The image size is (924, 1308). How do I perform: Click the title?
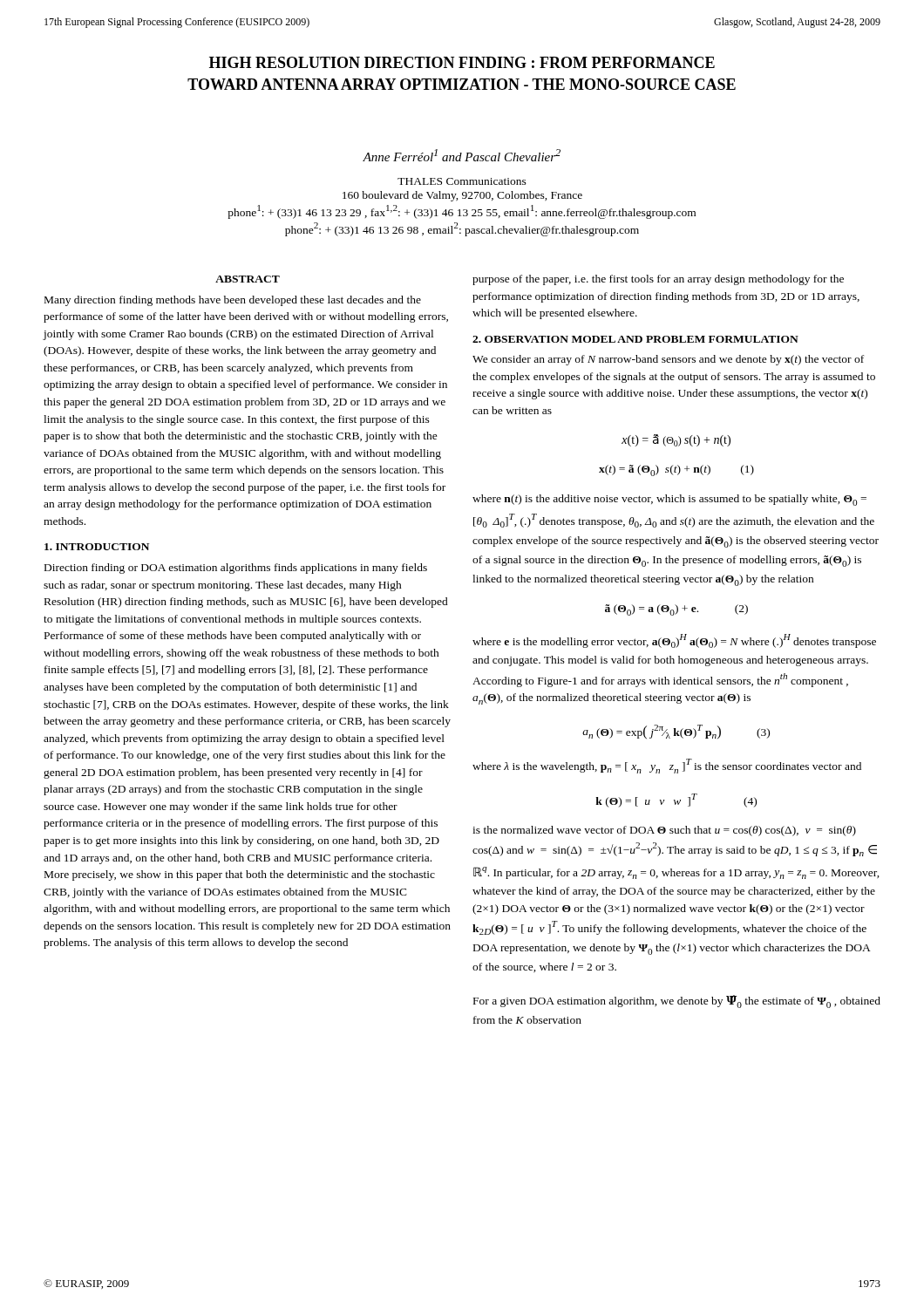click(462, 74)
